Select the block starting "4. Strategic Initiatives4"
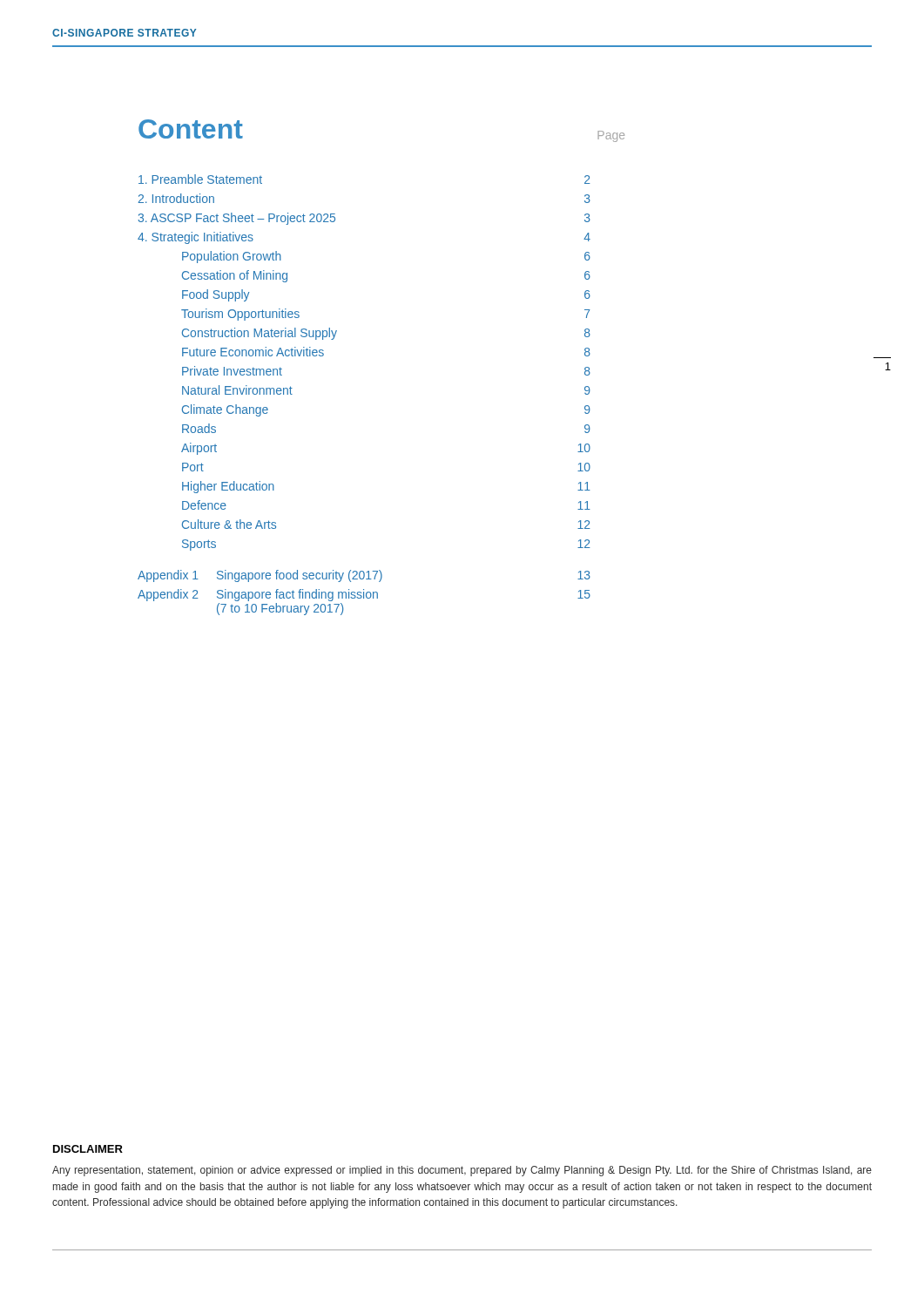This screenshot has height=1307, width=924. pyautogui.click(x=195, y=237)
